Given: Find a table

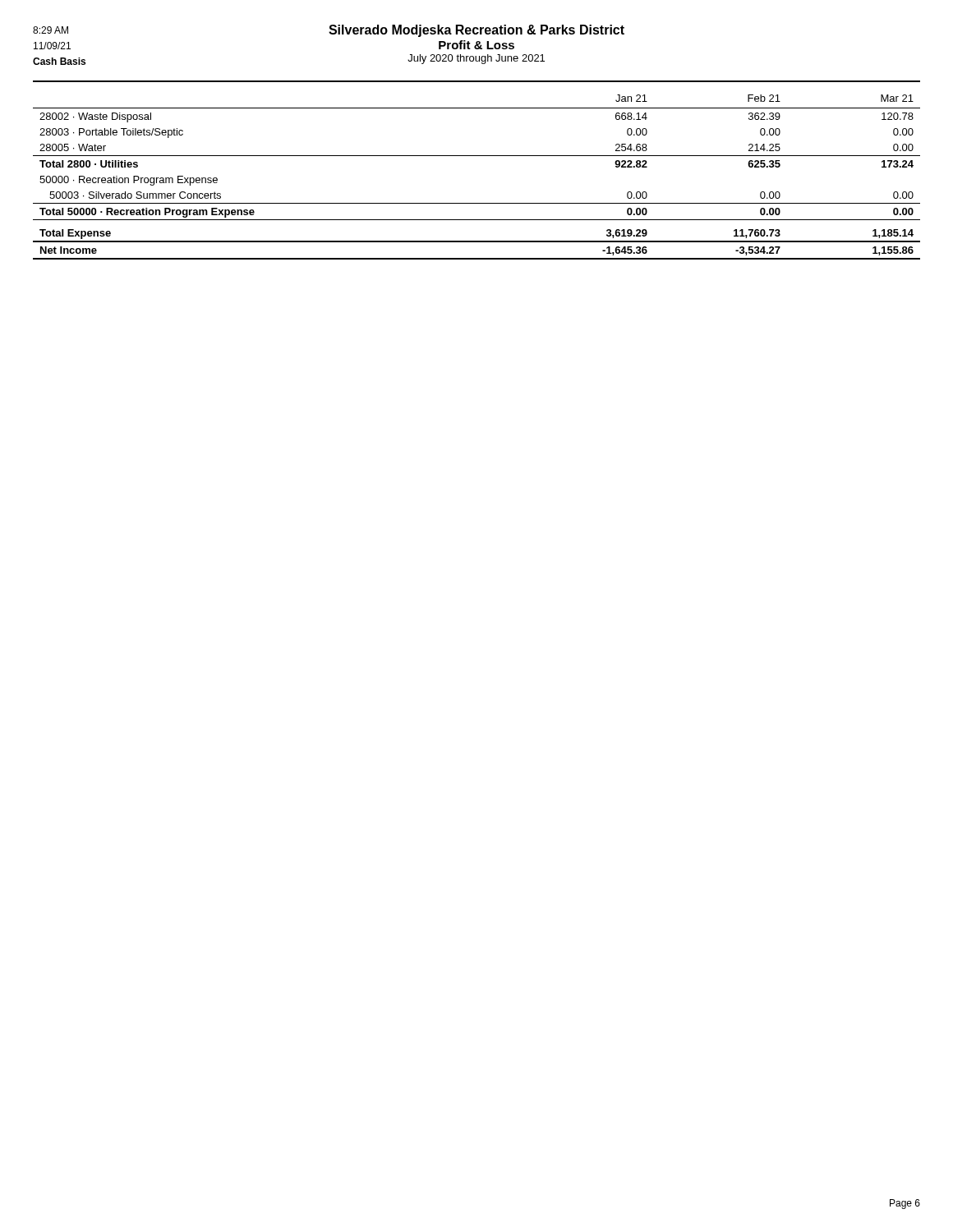Looking at the screenshot, I should click(x=476, y=174).
